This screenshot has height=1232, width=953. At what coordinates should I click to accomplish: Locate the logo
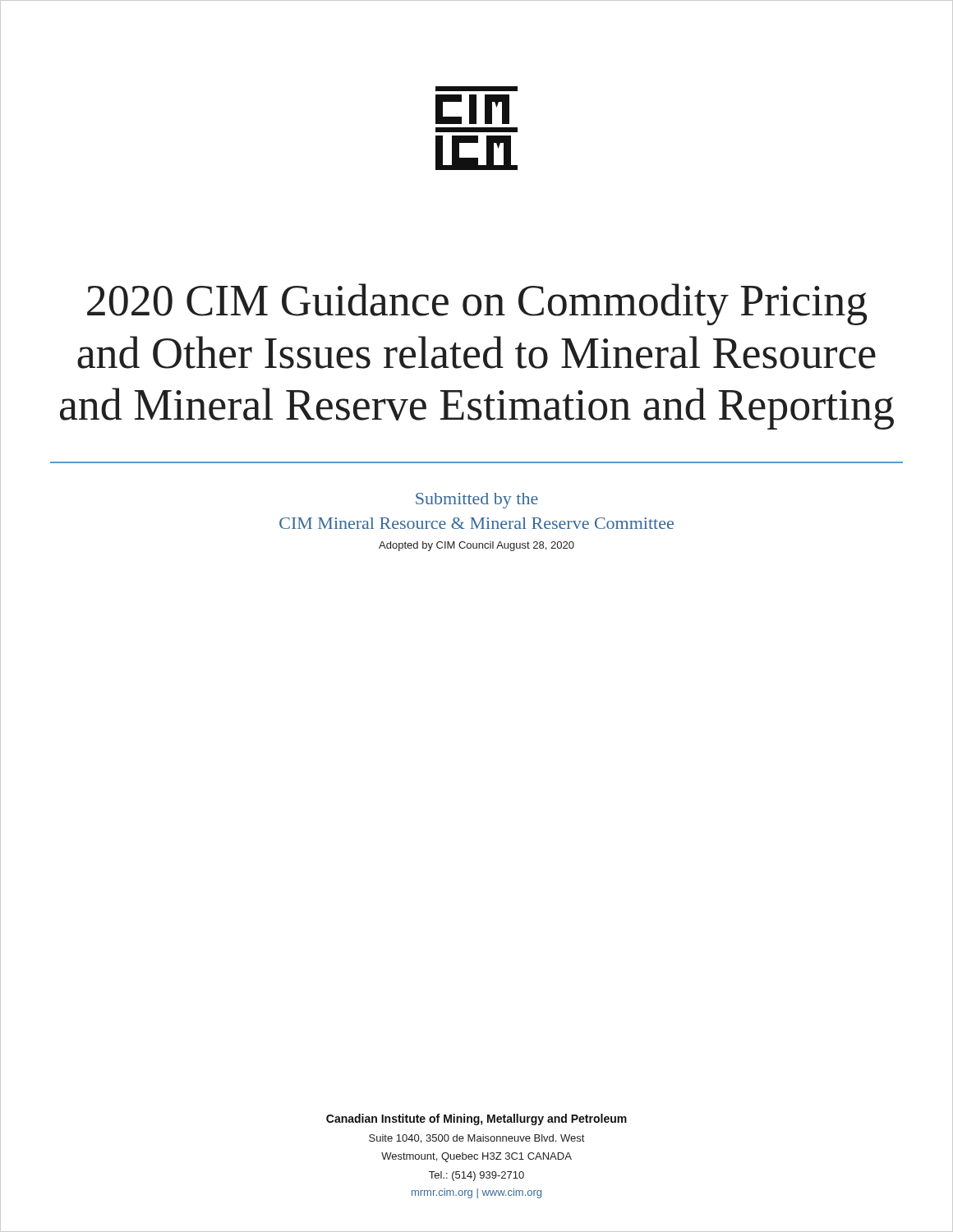(476, 105)
